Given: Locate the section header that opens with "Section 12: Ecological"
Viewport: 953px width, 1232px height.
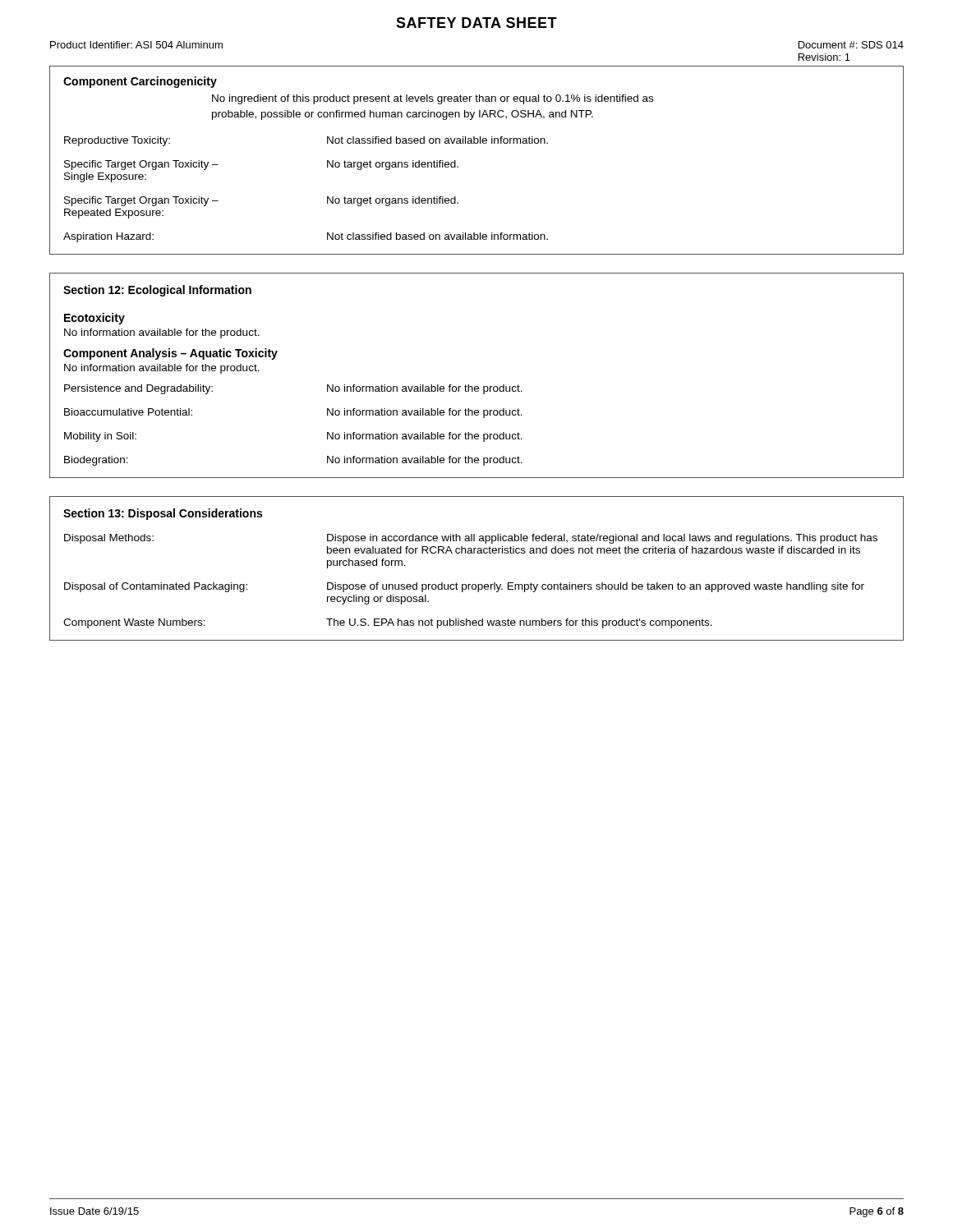Looking at the screenshot, I should click(158, 290).
